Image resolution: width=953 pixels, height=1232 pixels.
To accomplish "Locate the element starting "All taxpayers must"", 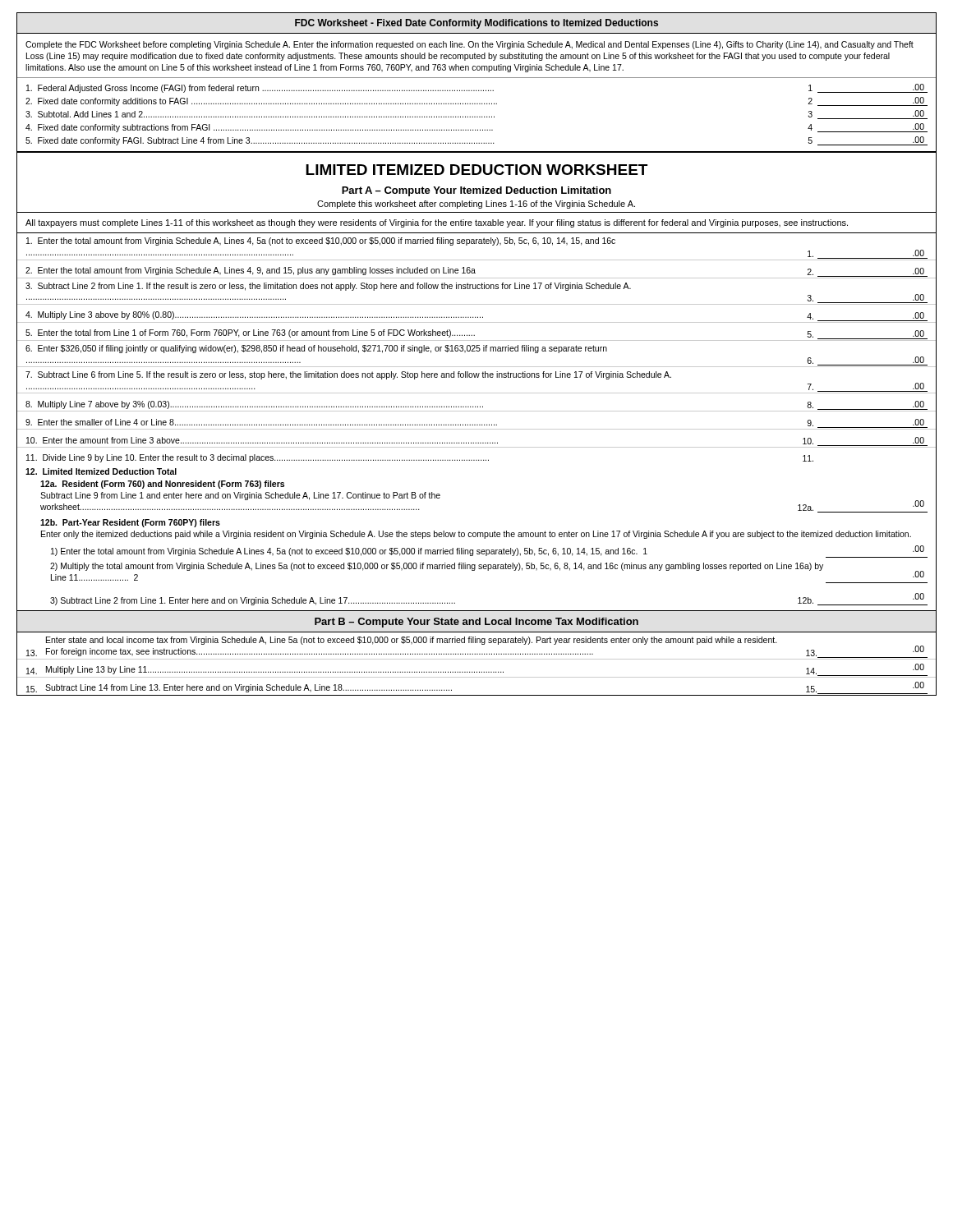I will click(437, 222).
